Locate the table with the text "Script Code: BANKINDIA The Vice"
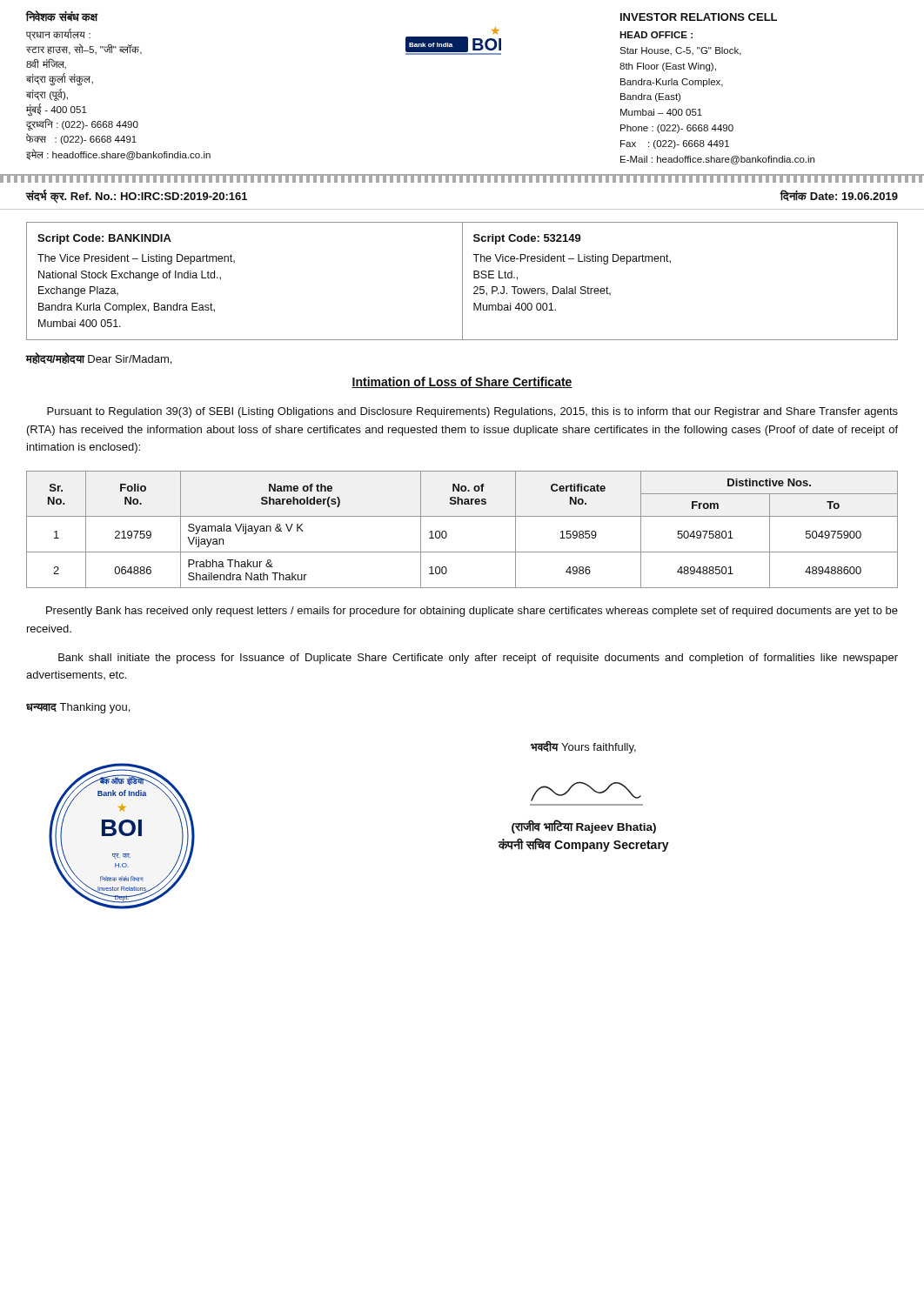The image size is (924, 1305). [462, 281]
